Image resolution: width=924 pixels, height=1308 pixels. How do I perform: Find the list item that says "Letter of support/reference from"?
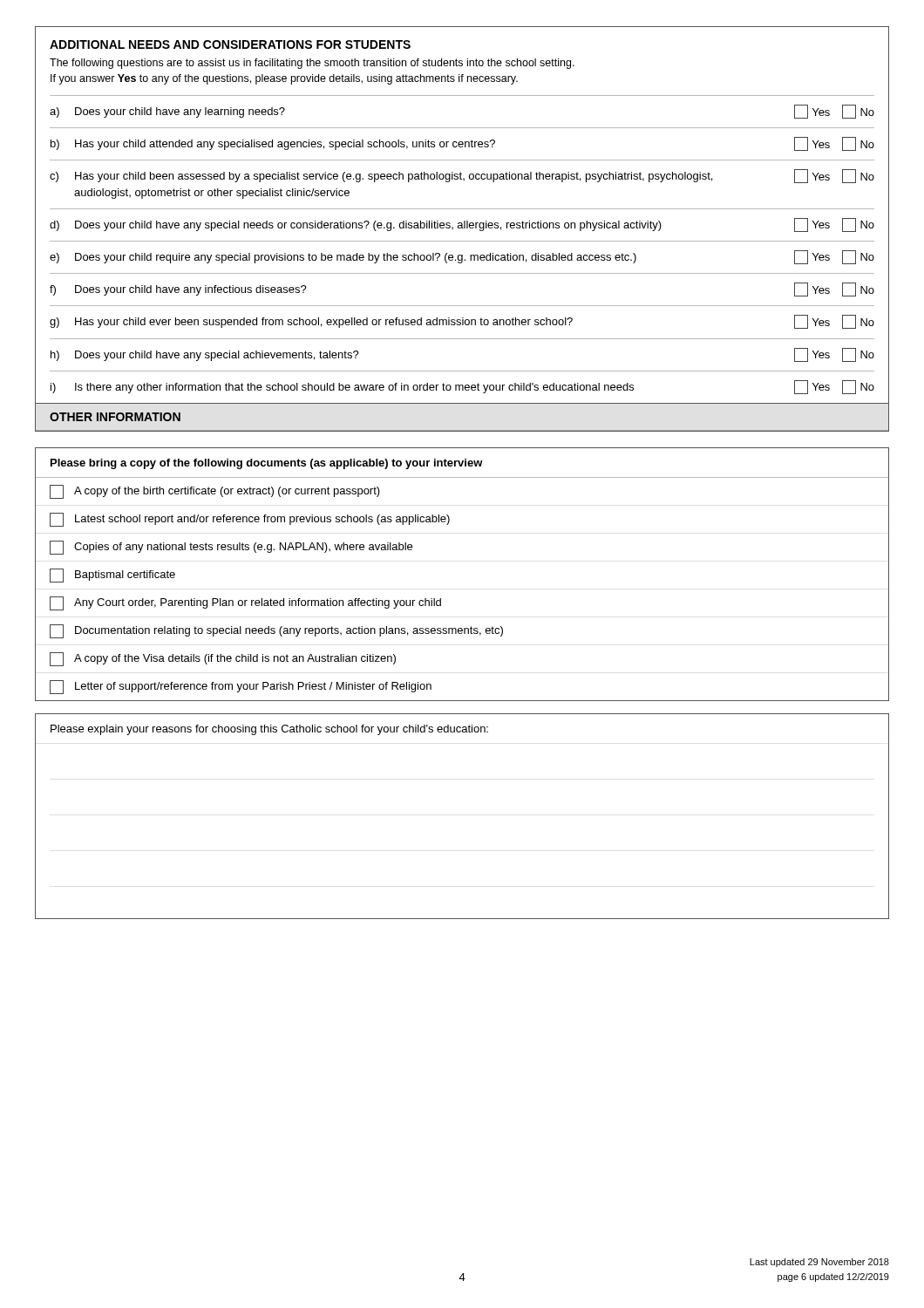point(241,687)
